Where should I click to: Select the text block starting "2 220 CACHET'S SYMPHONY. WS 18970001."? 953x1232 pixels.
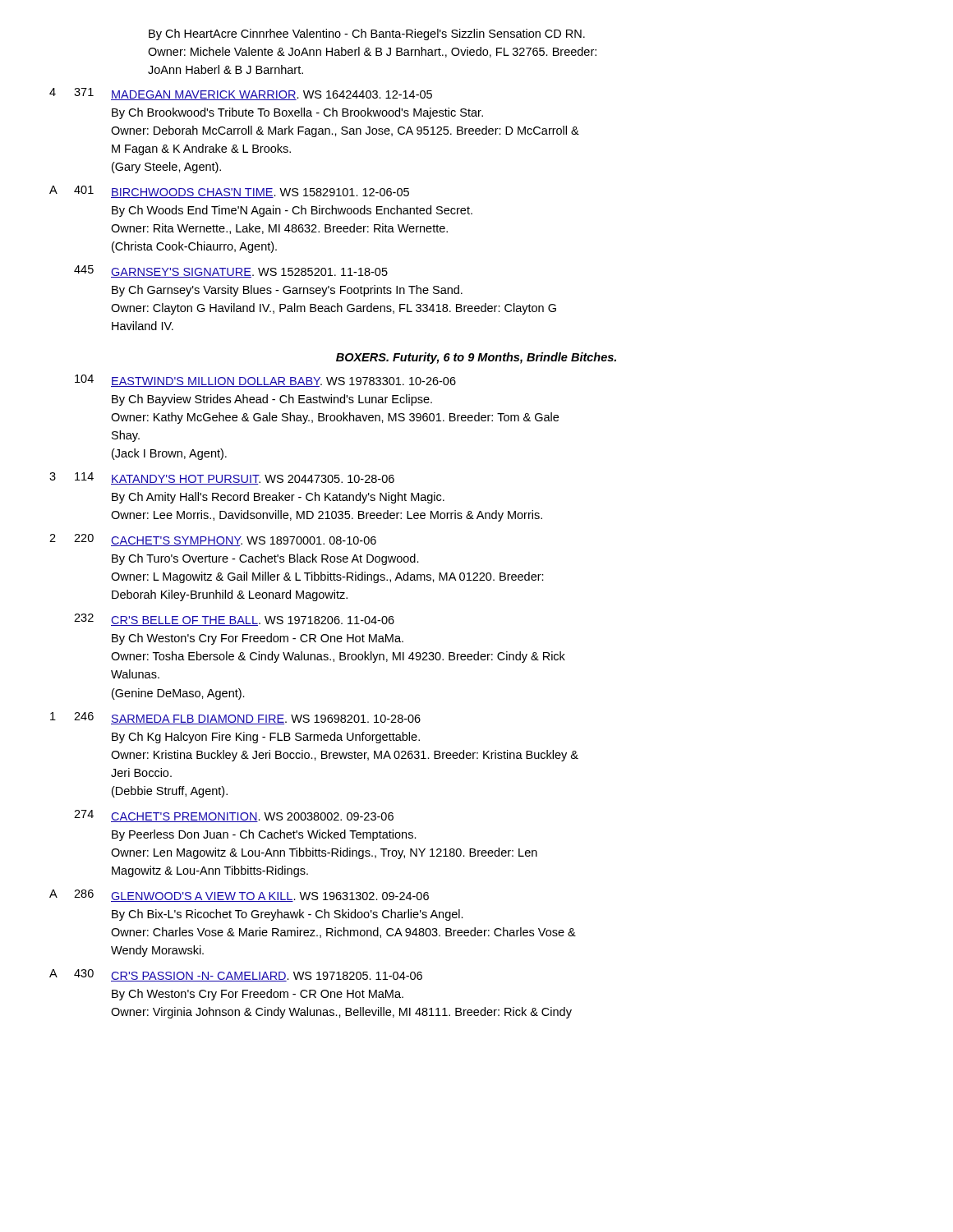(x=476, y=568)
